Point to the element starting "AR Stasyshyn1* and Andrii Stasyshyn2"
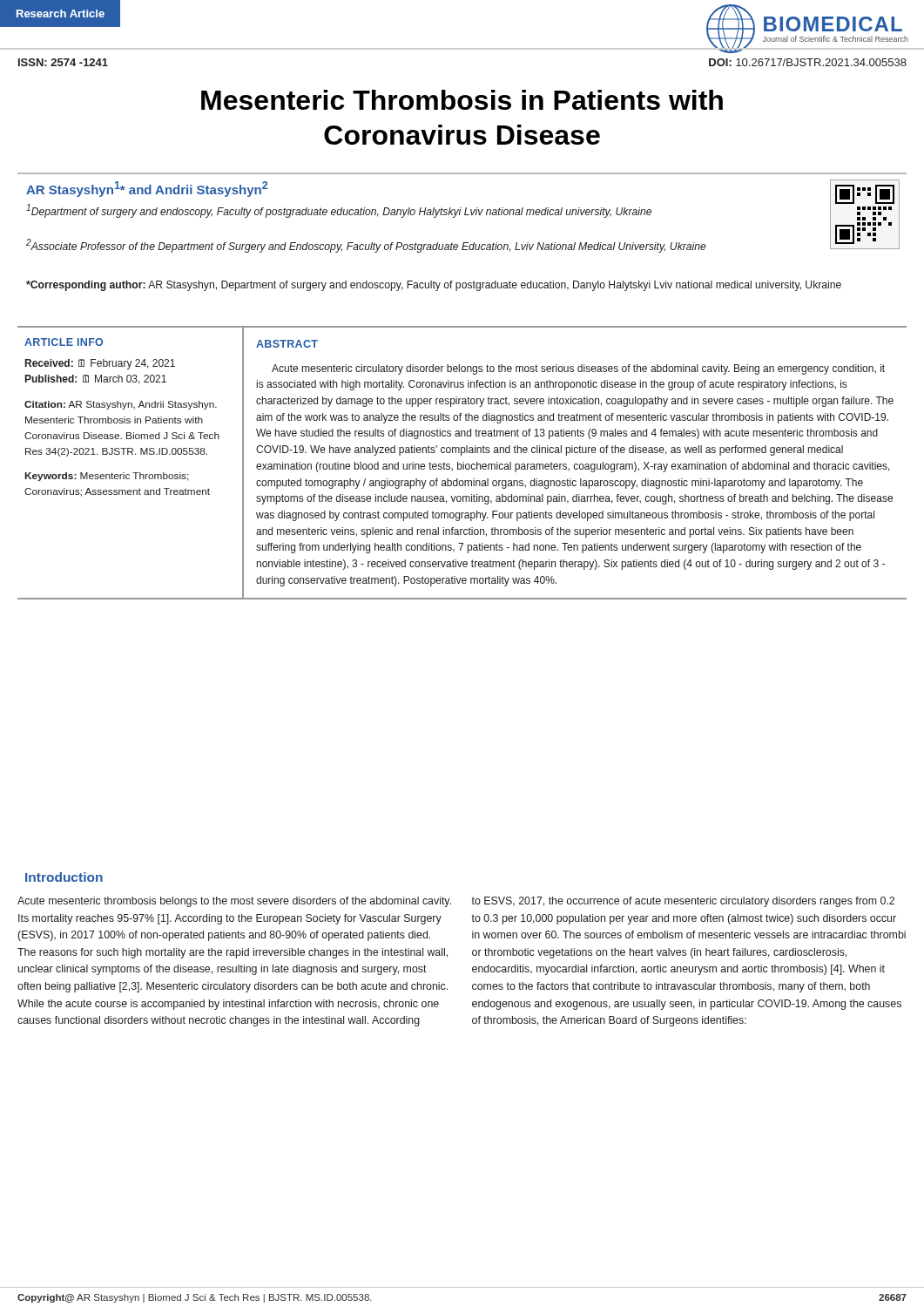This screenshot has height=1307, width=924. click(x=147, y=188)
